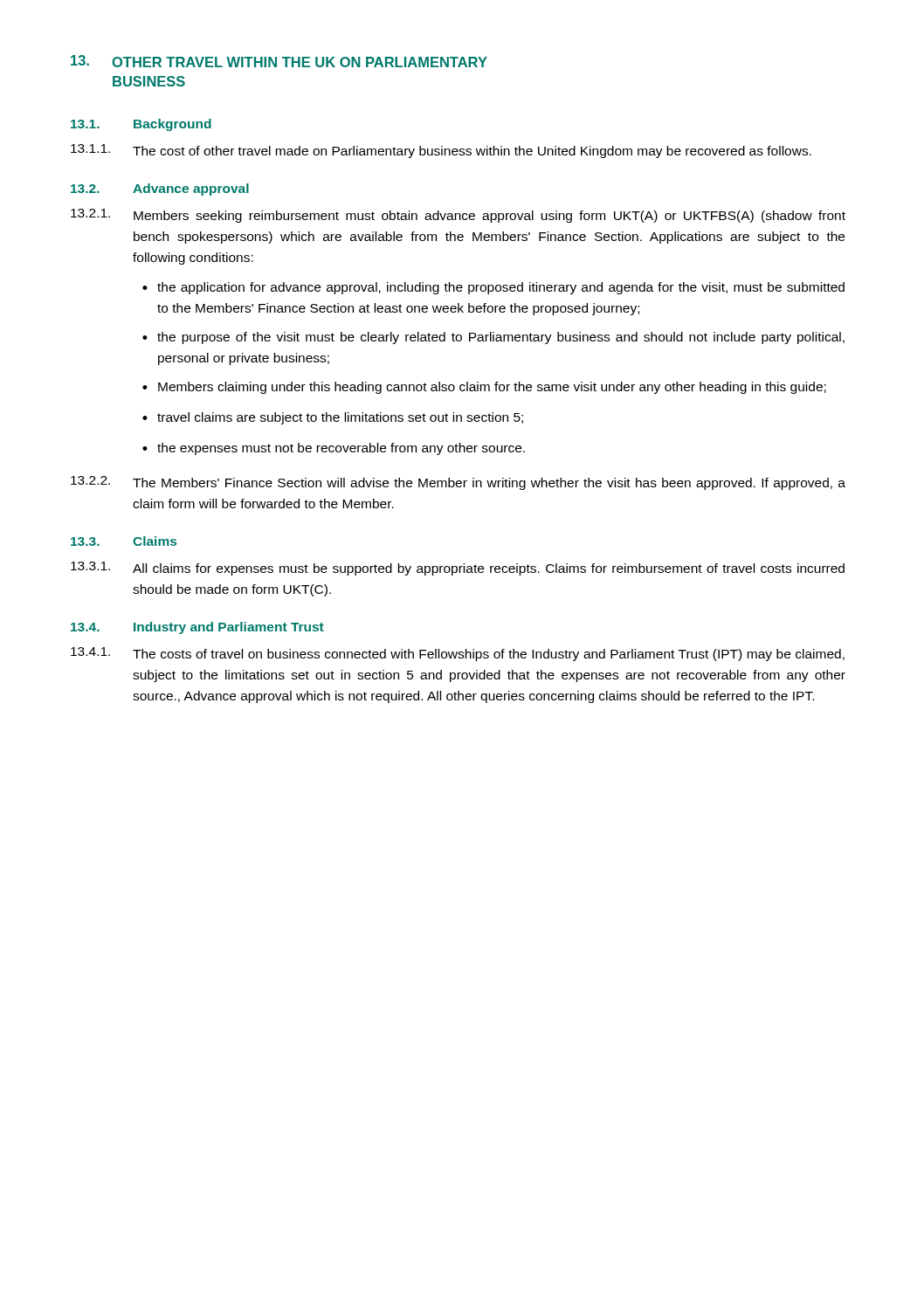Locate the block of text that opens with "• Members claiming under this heading cannot also"
Screen dimensions: 1310x924
coord(480,387)
